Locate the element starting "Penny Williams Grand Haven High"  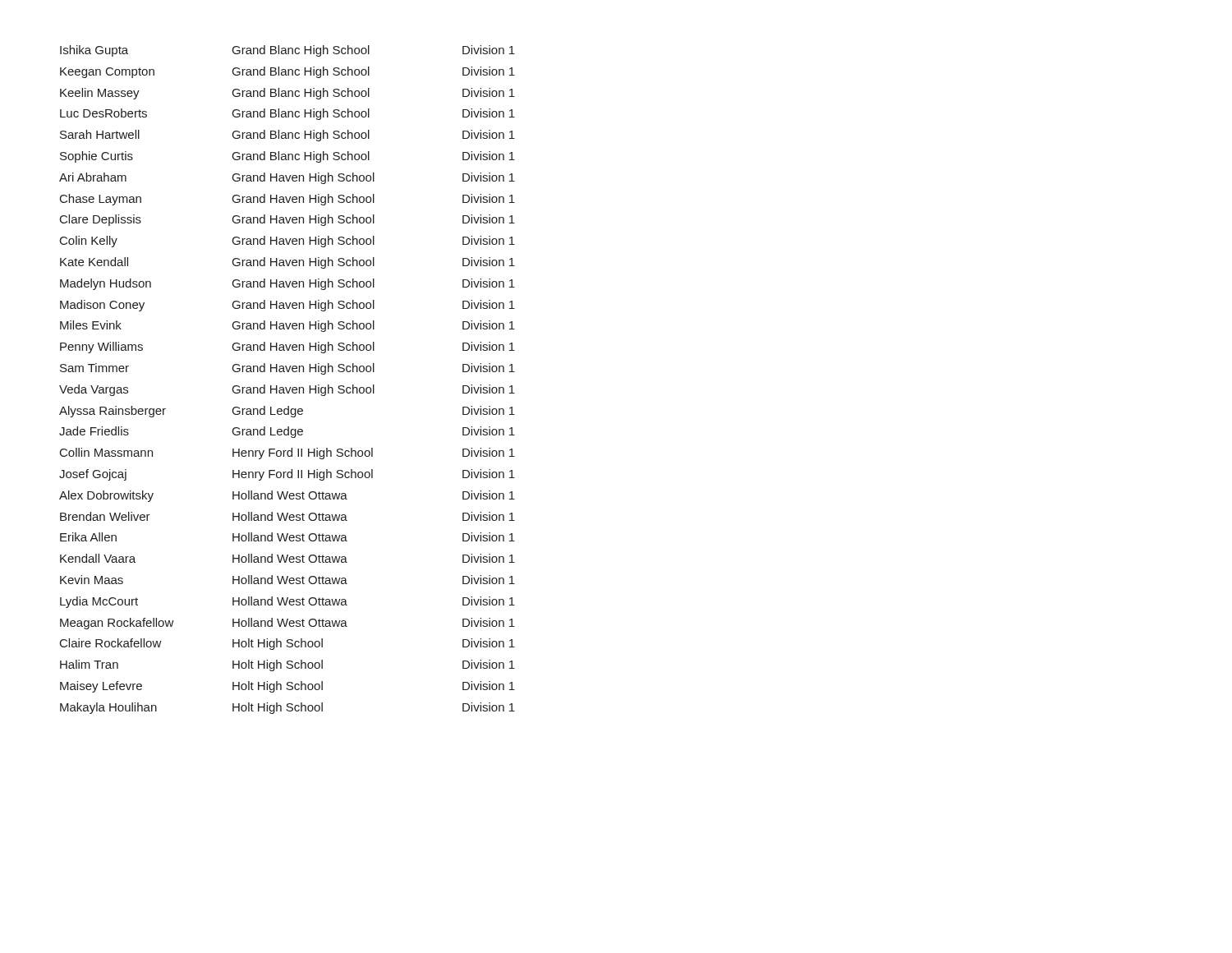coord(314,347)
